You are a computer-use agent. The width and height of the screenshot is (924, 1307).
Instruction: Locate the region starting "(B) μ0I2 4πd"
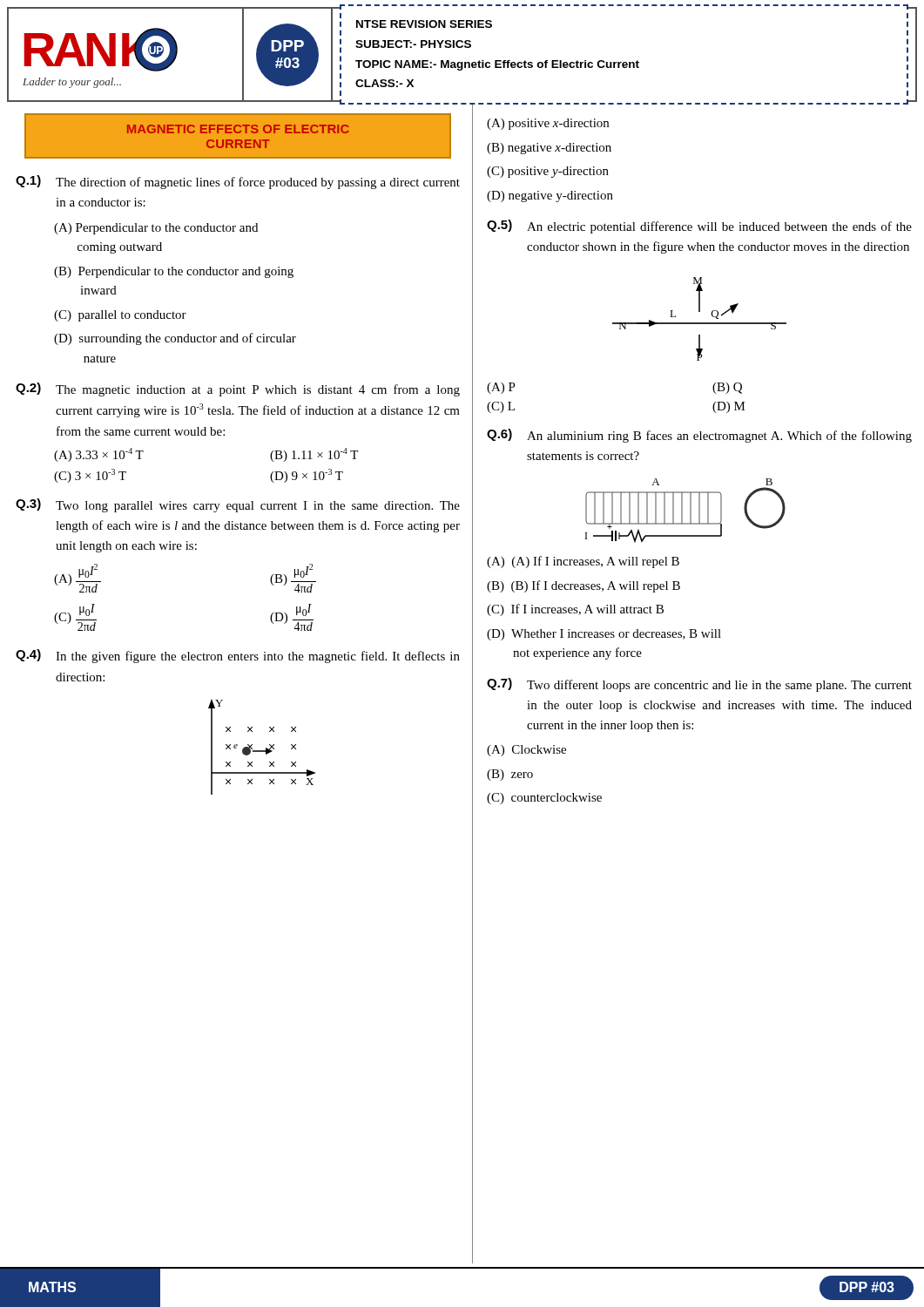pyautogui.click(x=293, y=579)
